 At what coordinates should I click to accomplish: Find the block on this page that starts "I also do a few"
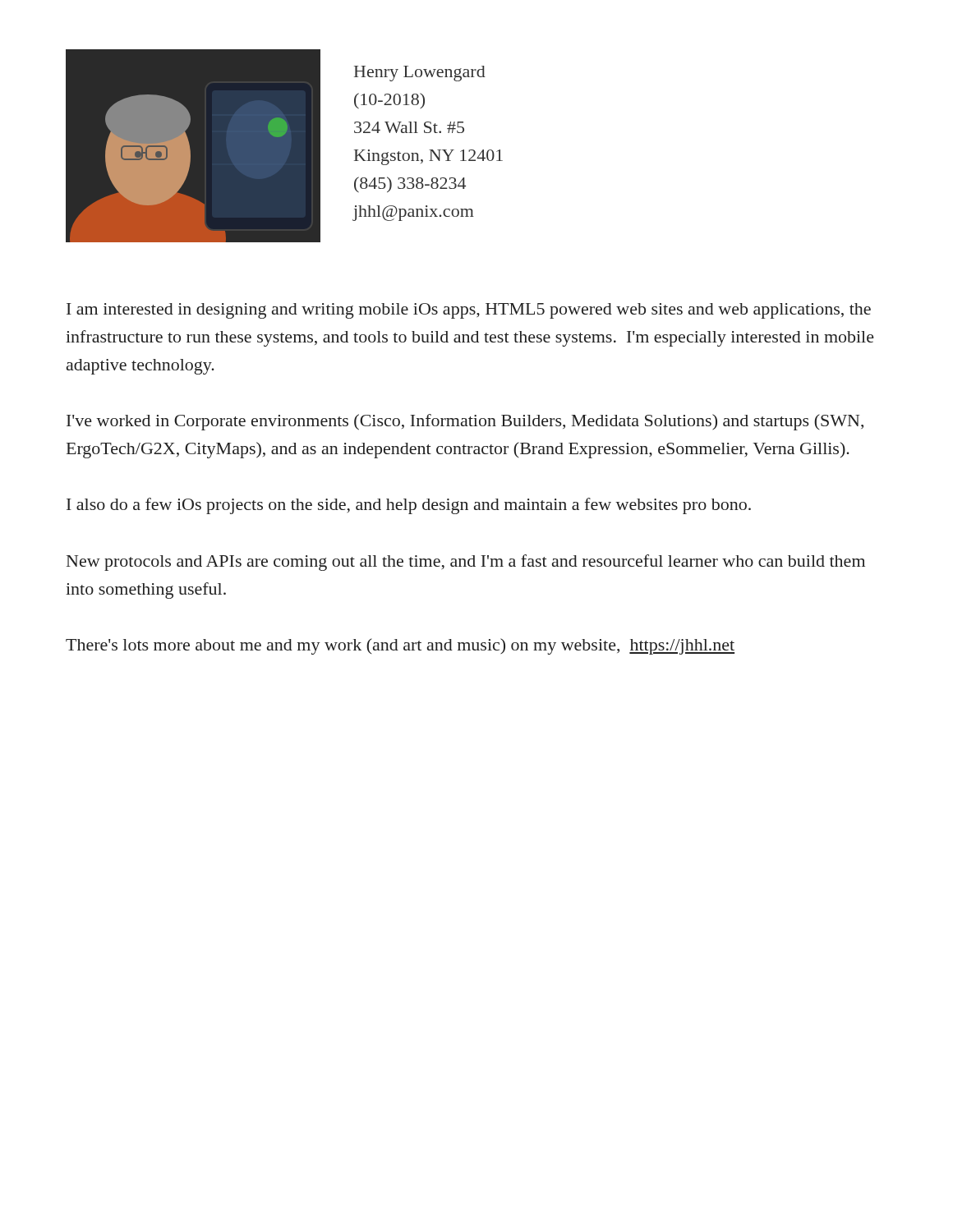tap(409, 504)
